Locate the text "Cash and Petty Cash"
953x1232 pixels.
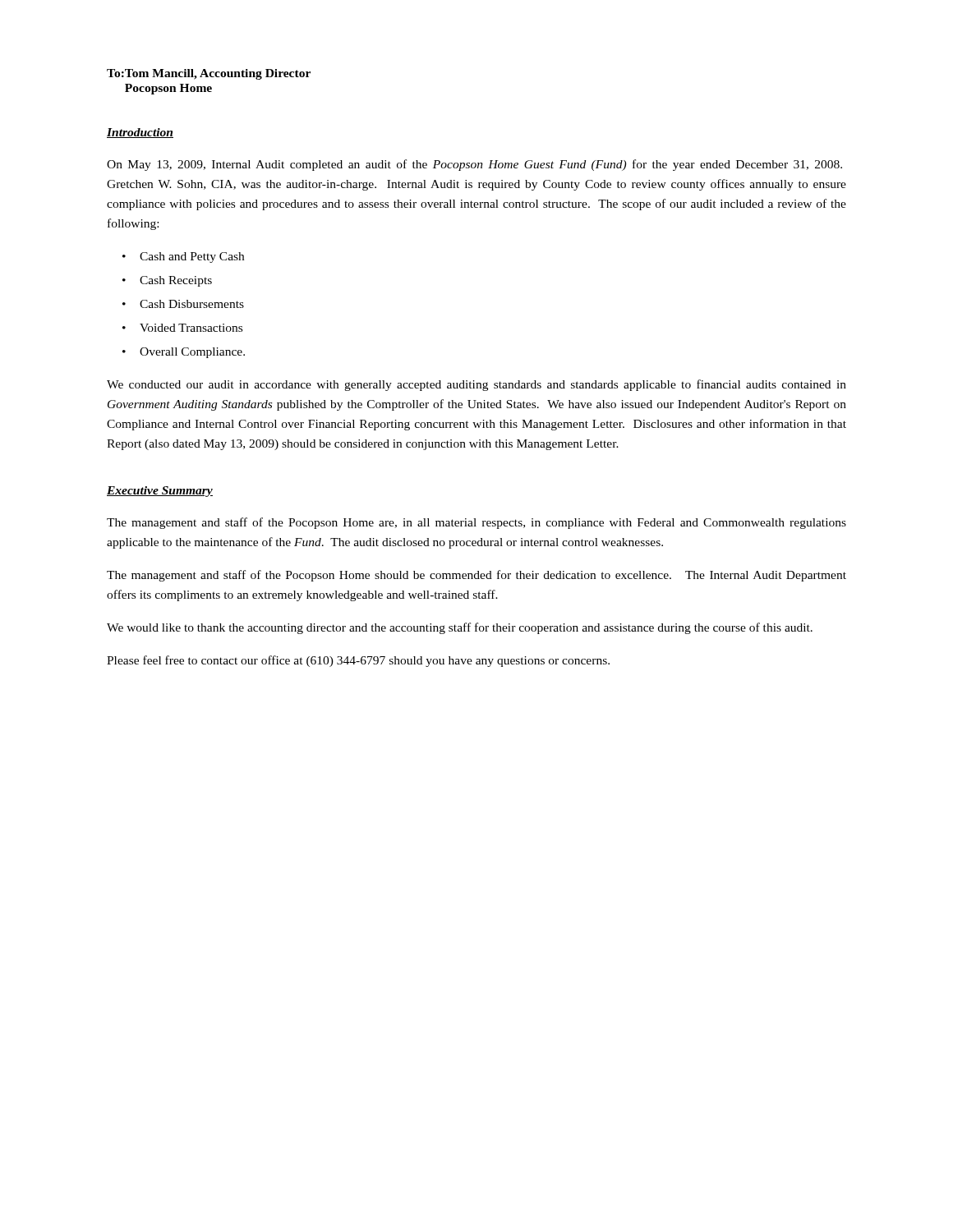[192, 256]
